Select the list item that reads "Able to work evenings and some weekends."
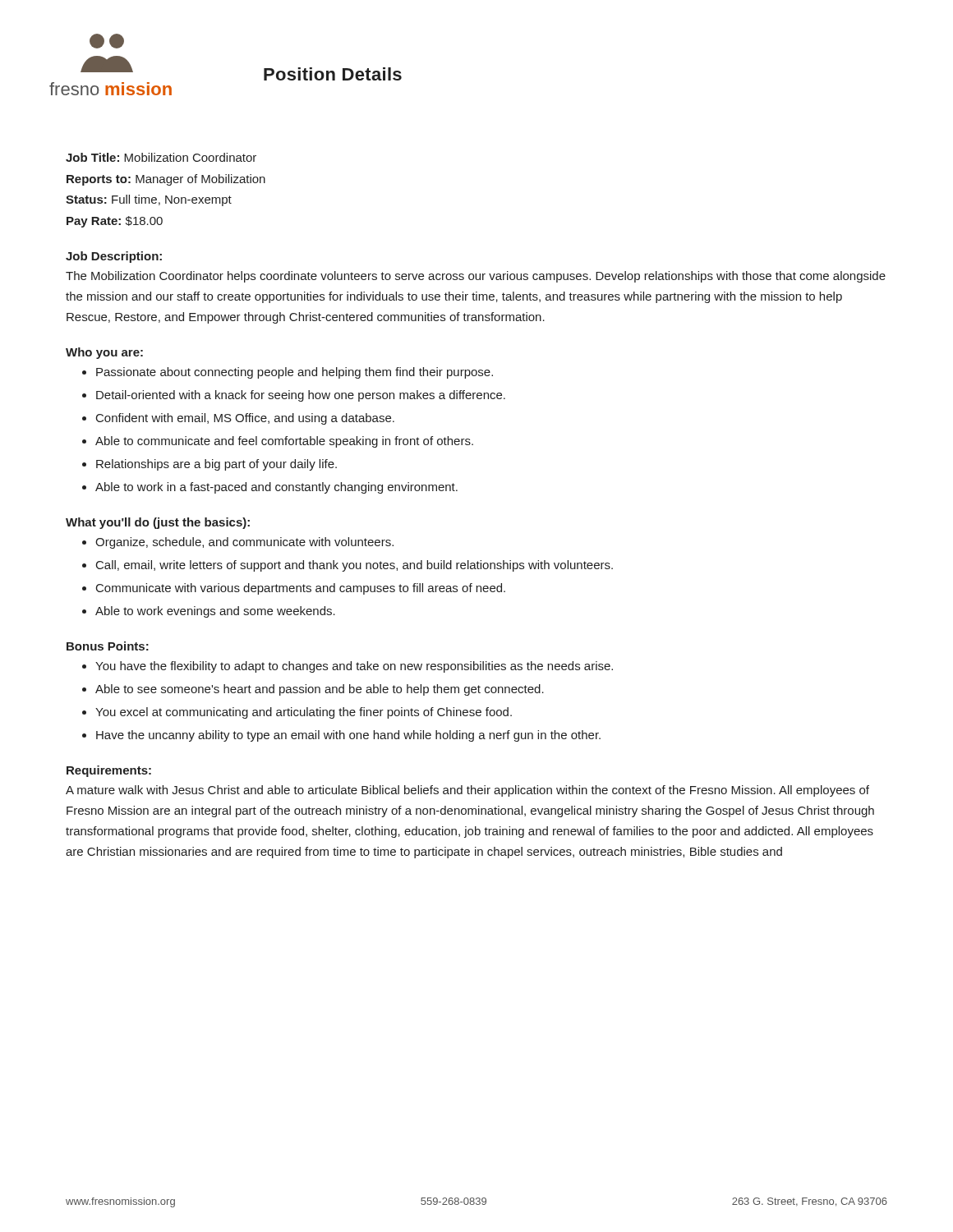Viewport: 953px width, 1232px height. pos(216,611)
